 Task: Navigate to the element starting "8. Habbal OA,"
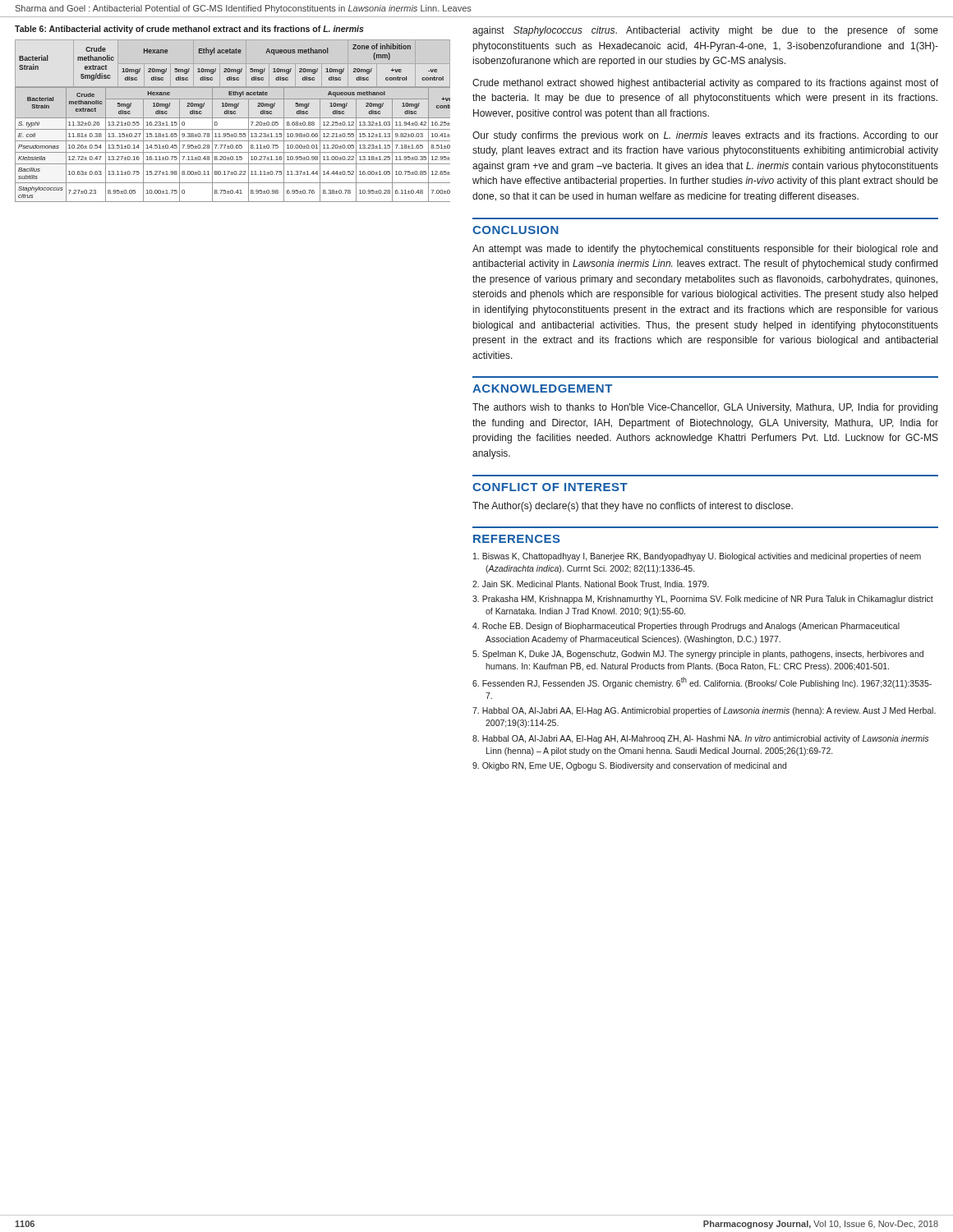[701, 744]
